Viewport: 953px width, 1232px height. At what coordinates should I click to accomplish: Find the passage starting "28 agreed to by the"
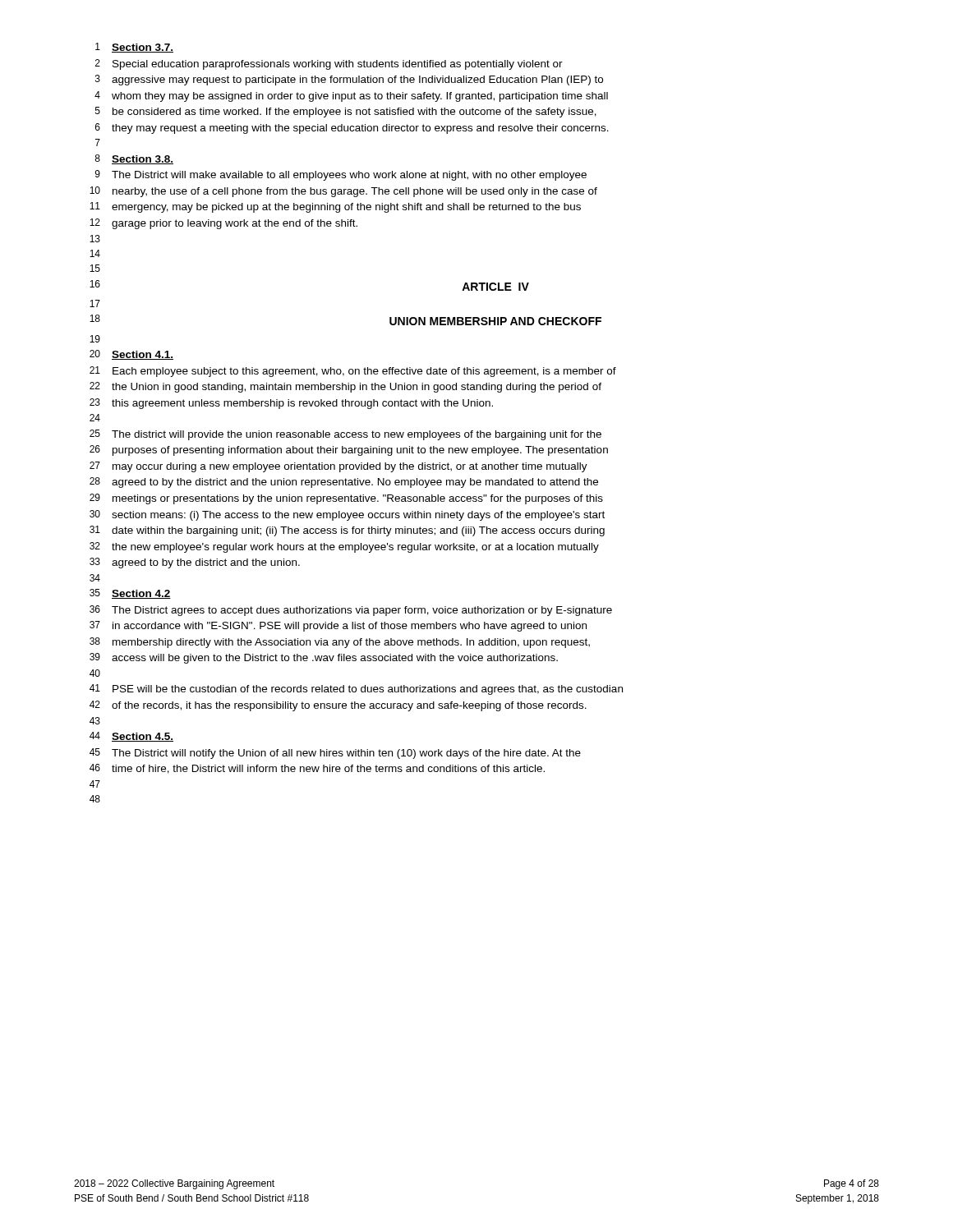pos(476,482)
